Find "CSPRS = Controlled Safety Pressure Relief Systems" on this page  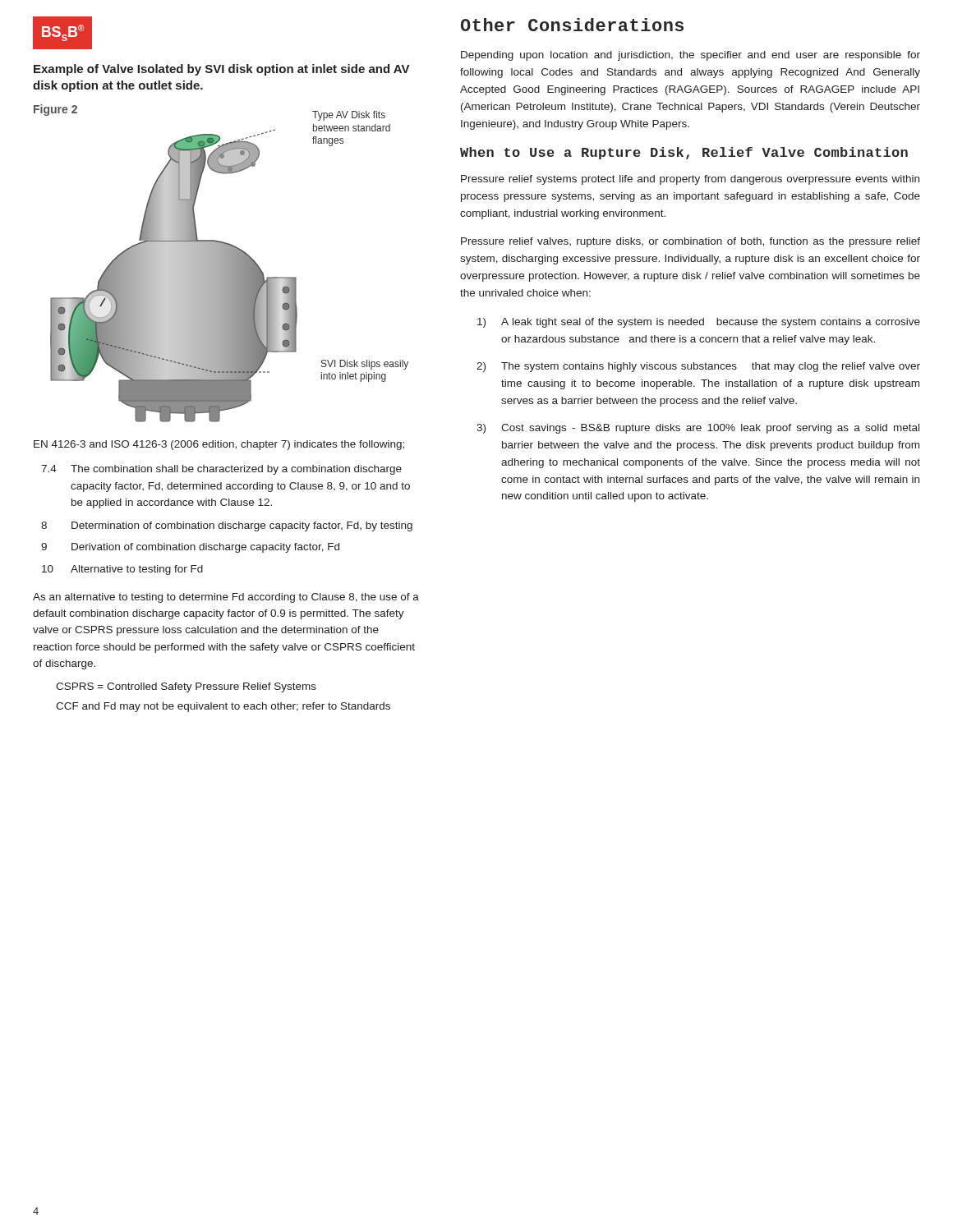(186, 686)
